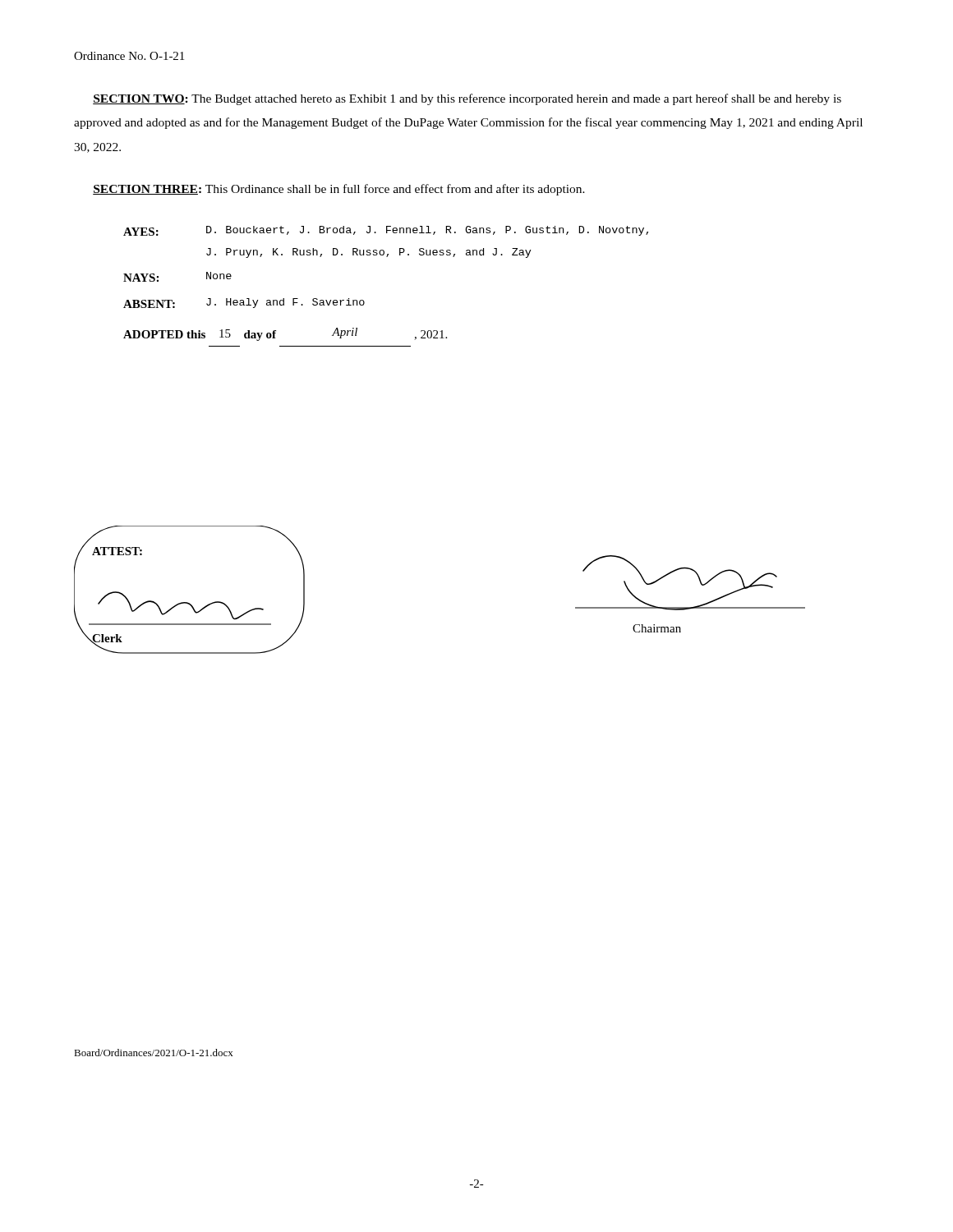Locate the text block with the text "SECTION THREE: This"

point(330,189)
